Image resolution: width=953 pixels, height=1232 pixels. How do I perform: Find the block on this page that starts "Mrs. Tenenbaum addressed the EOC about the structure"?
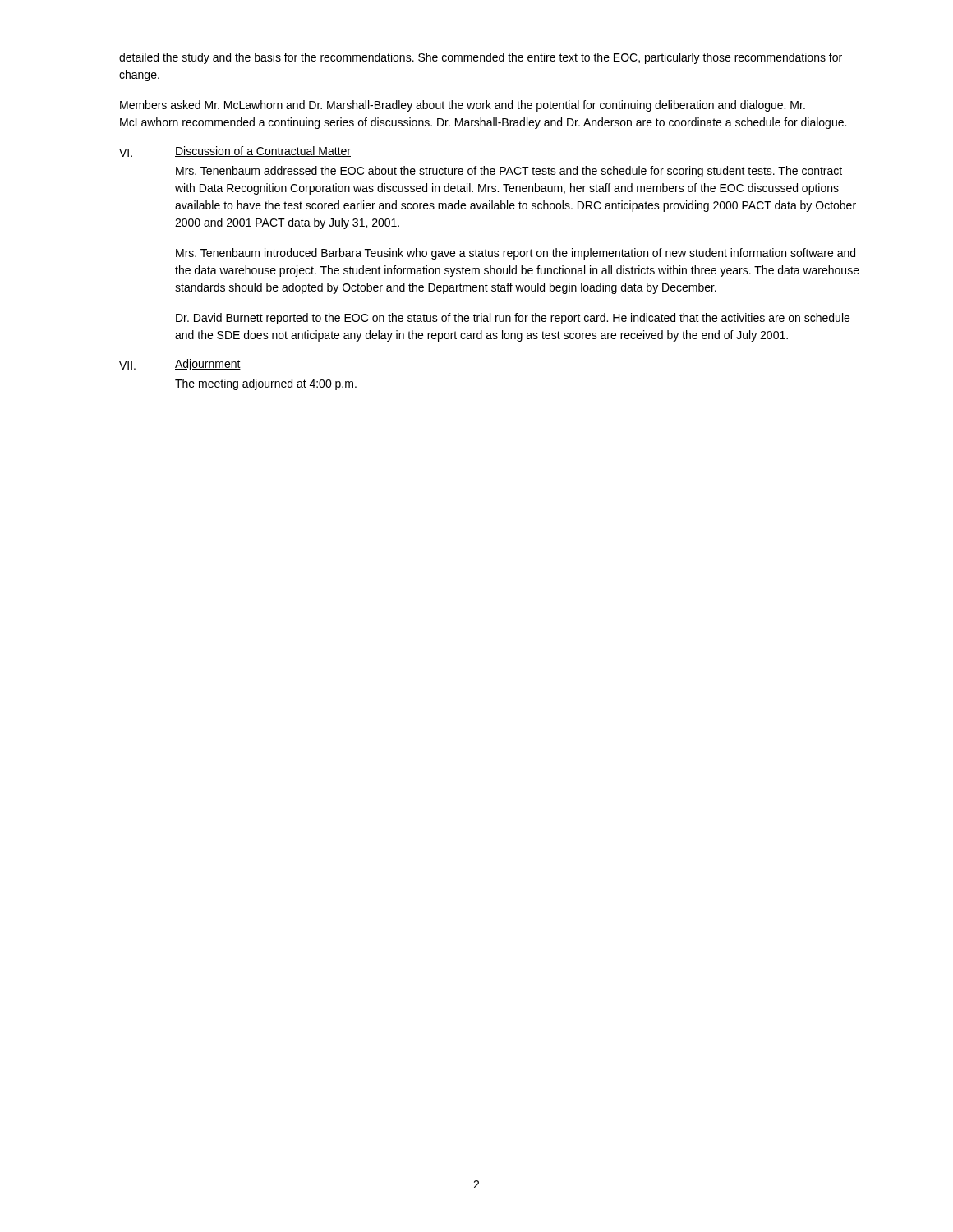coord(516,197)
